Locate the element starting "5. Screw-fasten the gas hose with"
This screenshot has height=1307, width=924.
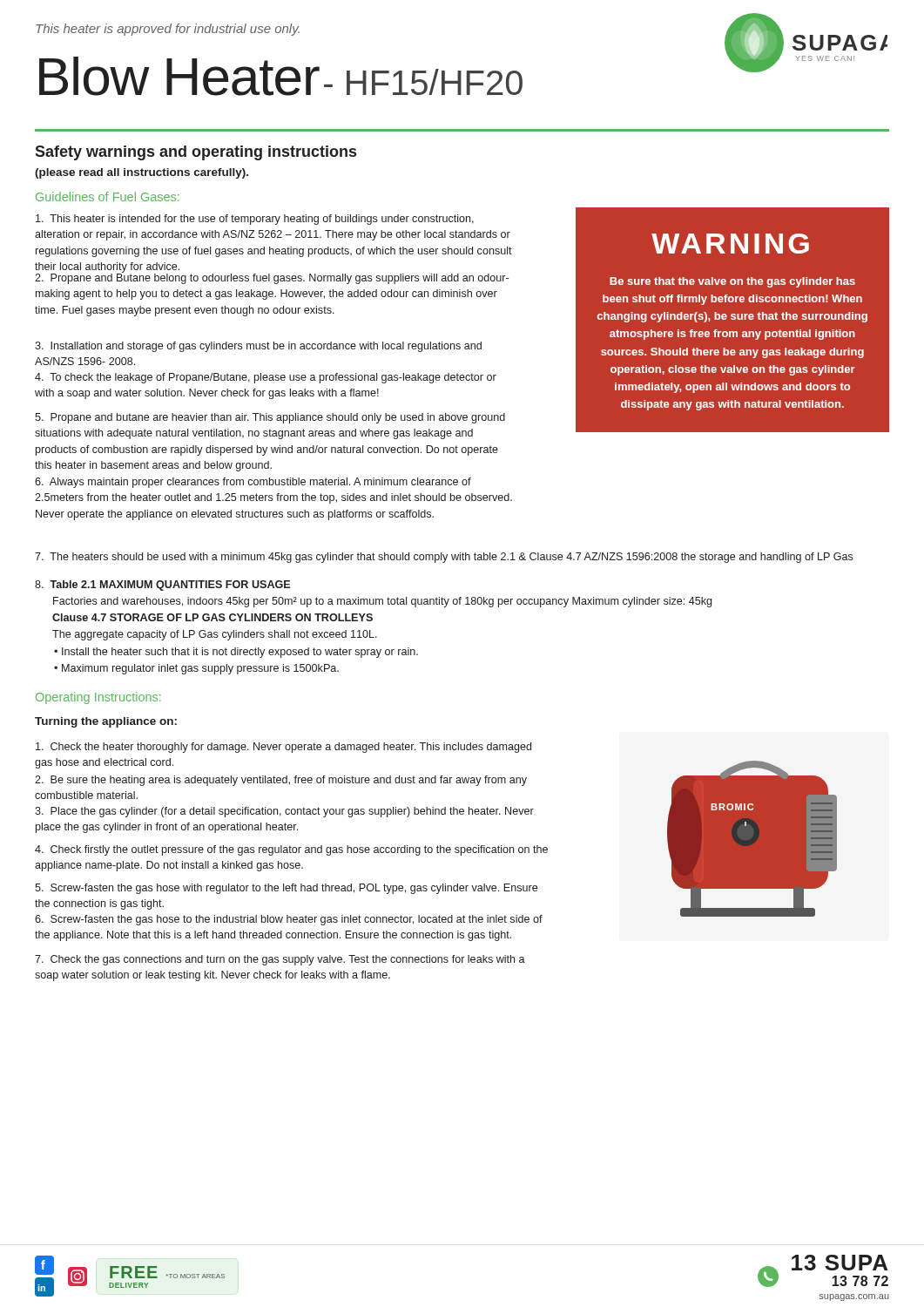pyautogui.click(x=286, y=896)
